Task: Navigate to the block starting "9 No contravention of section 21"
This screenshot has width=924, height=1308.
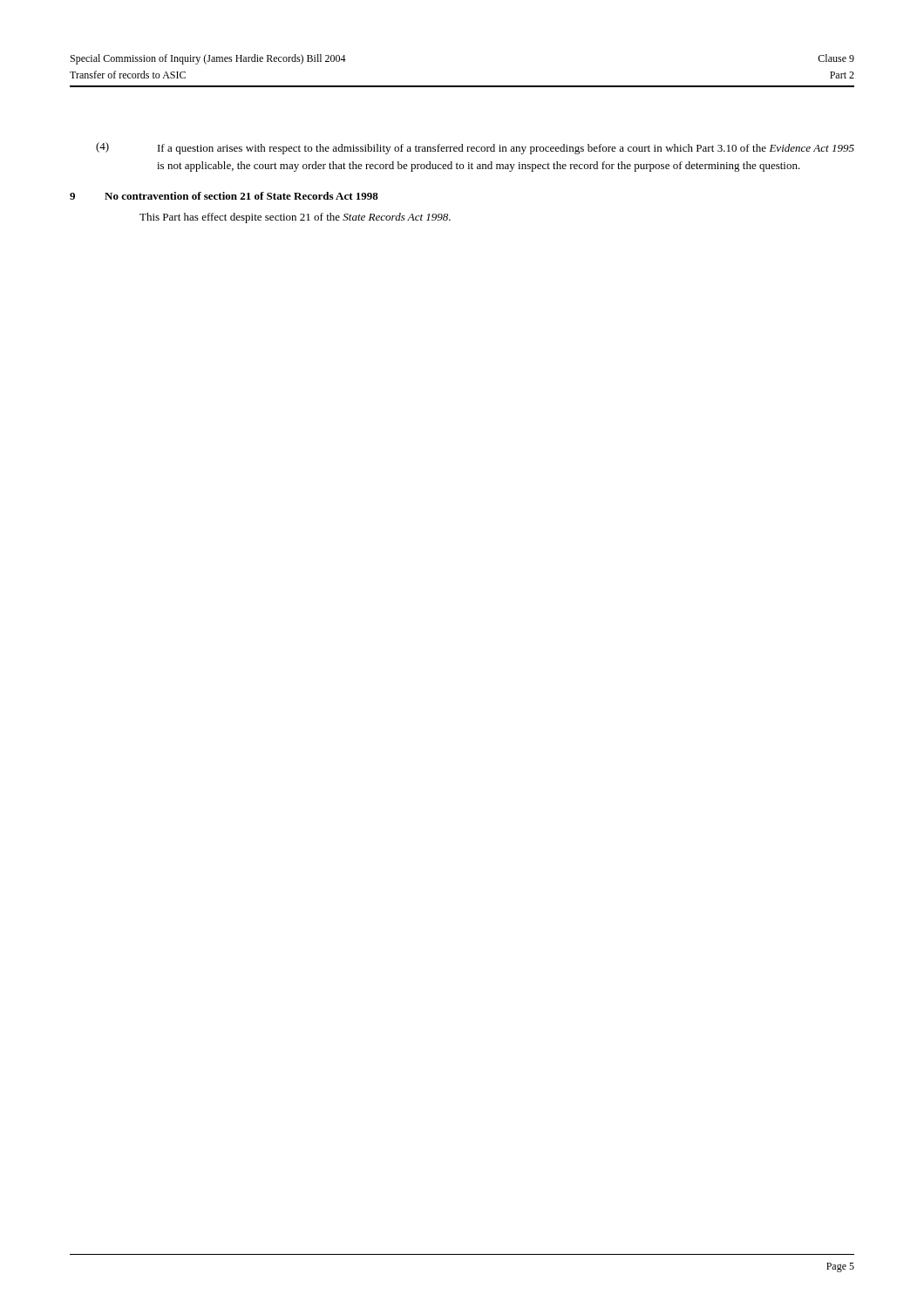Action: pos(224,196)
